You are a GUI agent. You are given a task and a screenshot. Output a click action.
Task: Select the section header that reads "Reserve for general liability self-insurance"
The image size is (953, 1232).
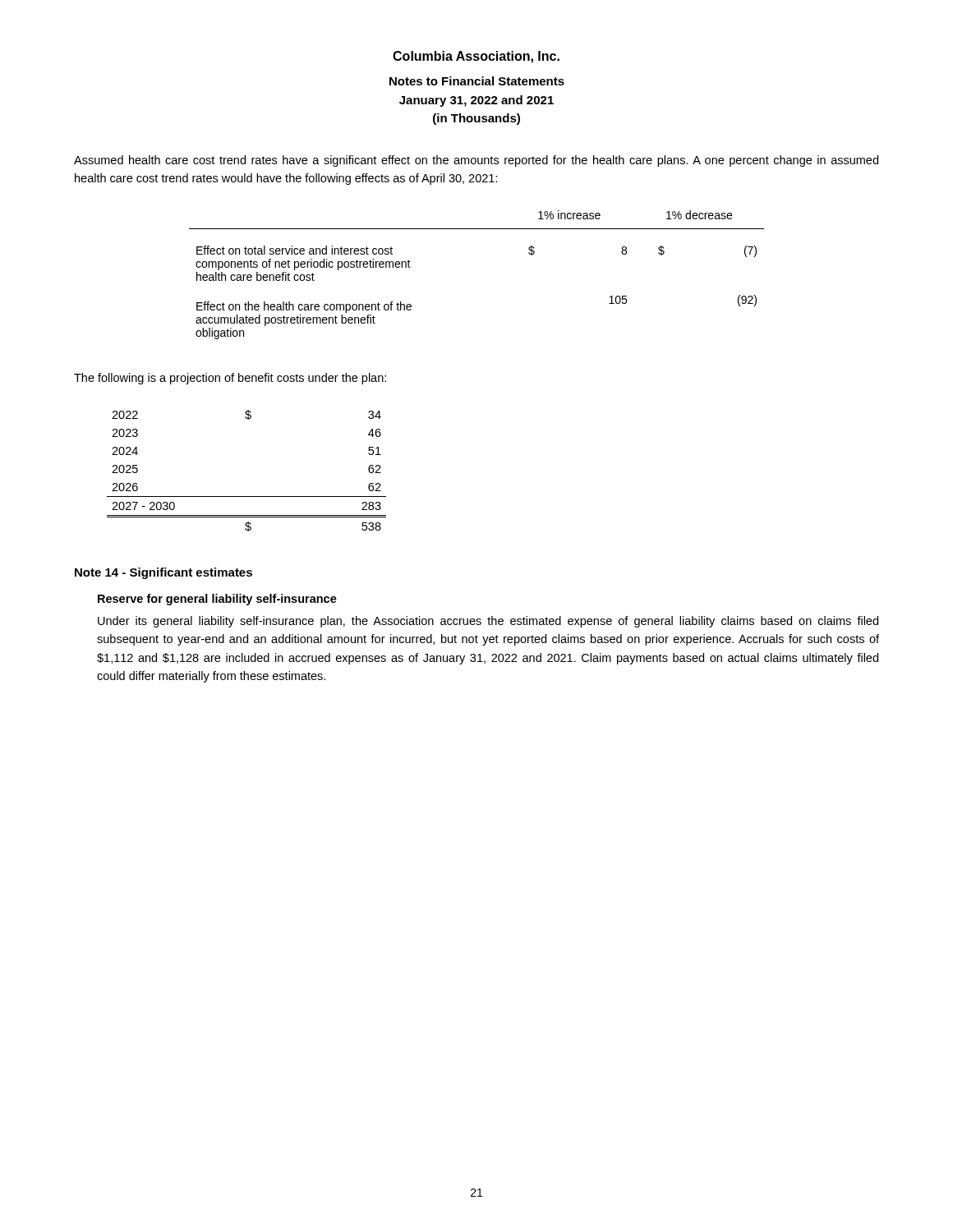pyautogui.click(x=217, y=599)
